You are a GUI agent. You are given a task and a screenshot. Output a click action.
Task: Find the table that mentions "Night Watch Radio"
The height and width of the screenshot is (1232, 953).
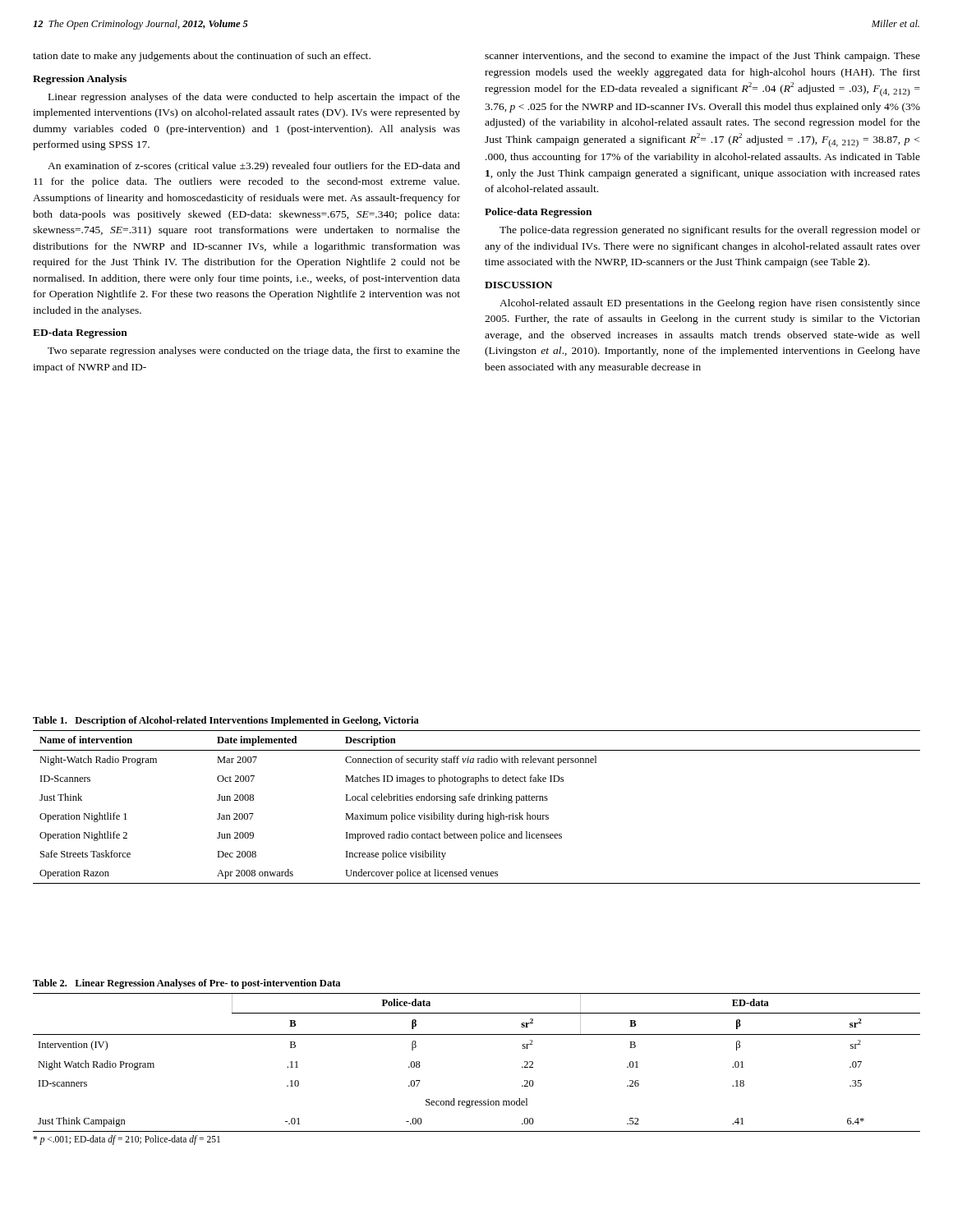[476, 1063]
